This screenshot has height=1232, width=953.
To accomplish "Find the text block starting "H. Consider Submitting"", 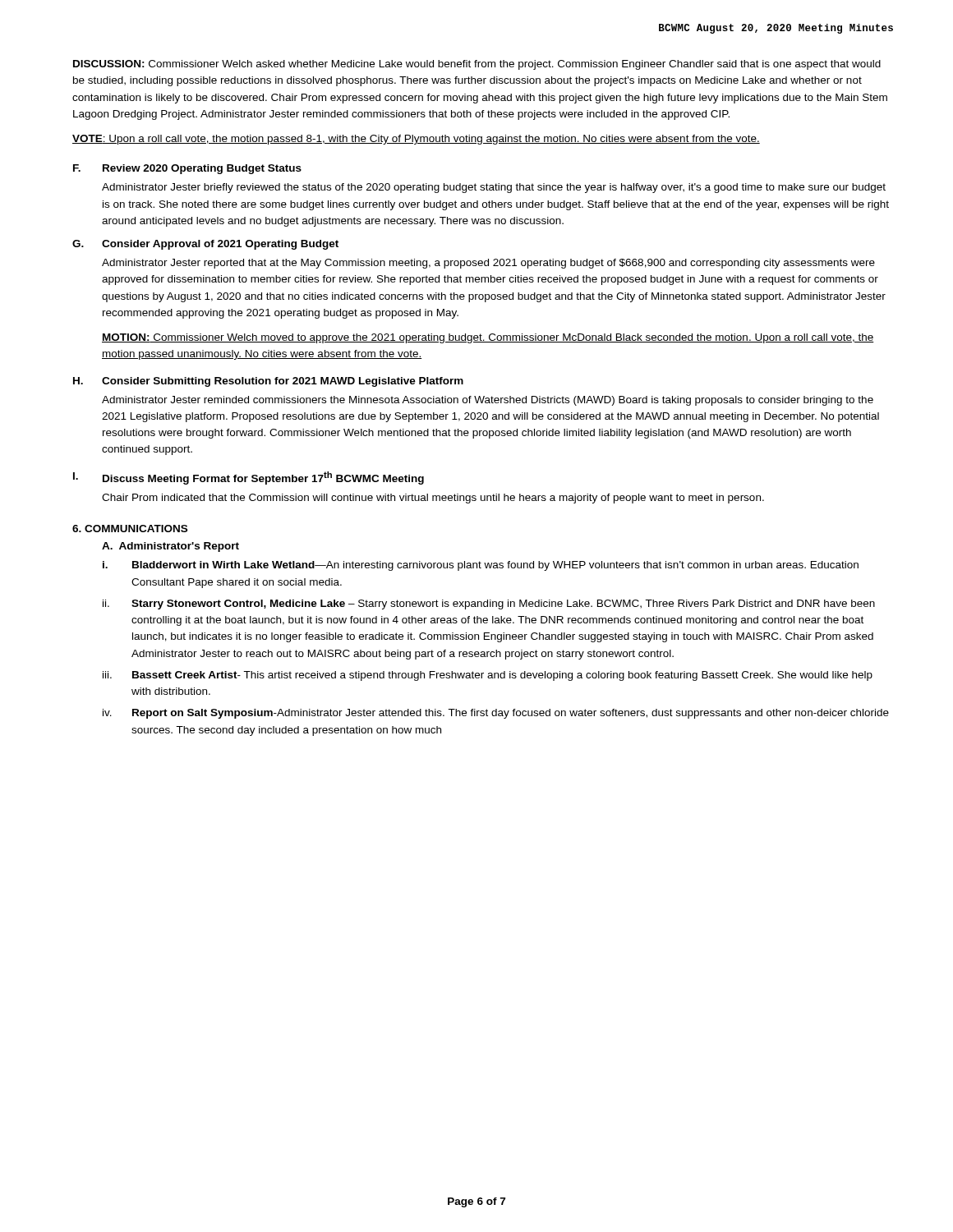I will click(x=268, y=382).
